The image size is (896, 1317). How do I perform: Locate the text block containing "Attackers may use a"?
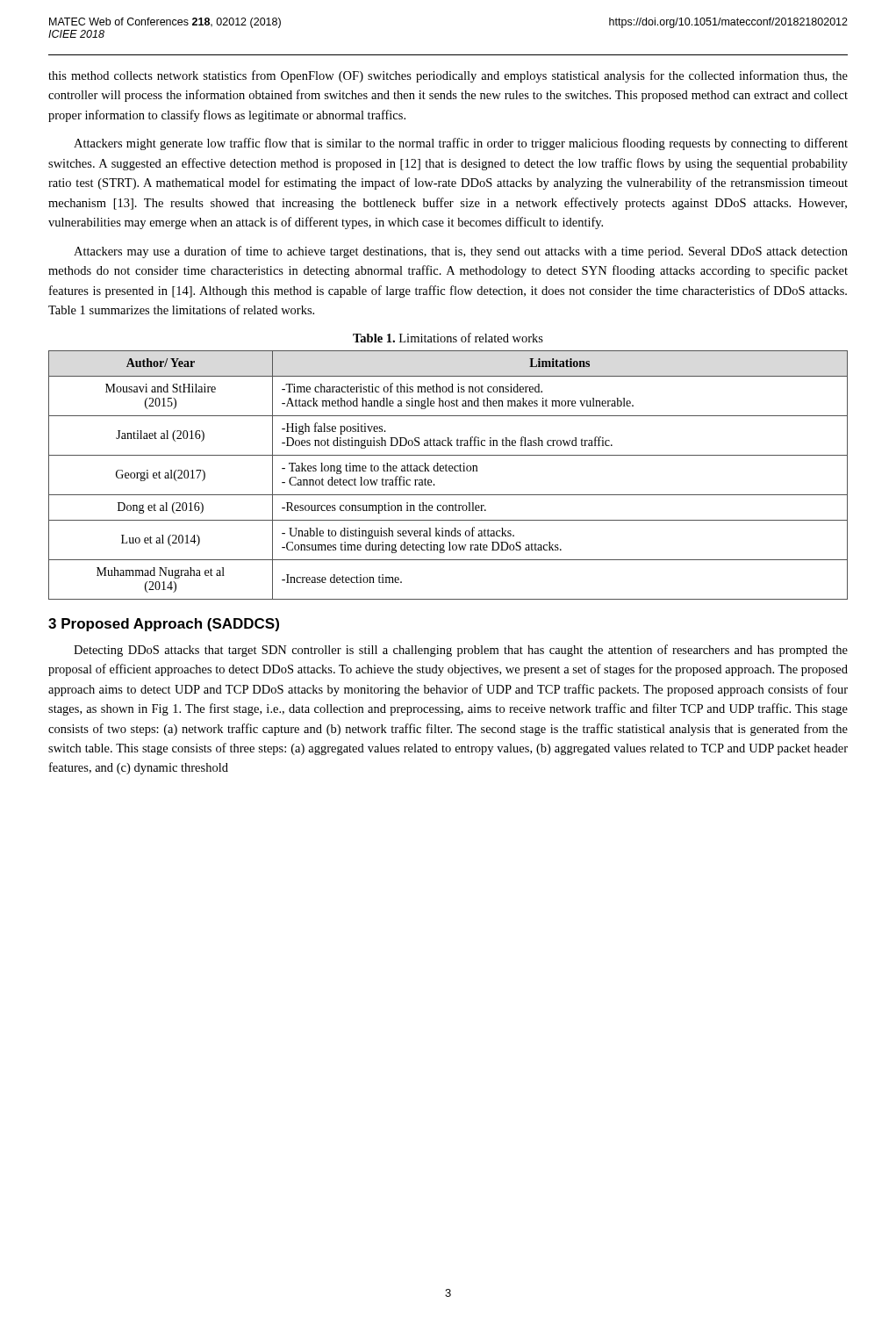pos(448,281)
